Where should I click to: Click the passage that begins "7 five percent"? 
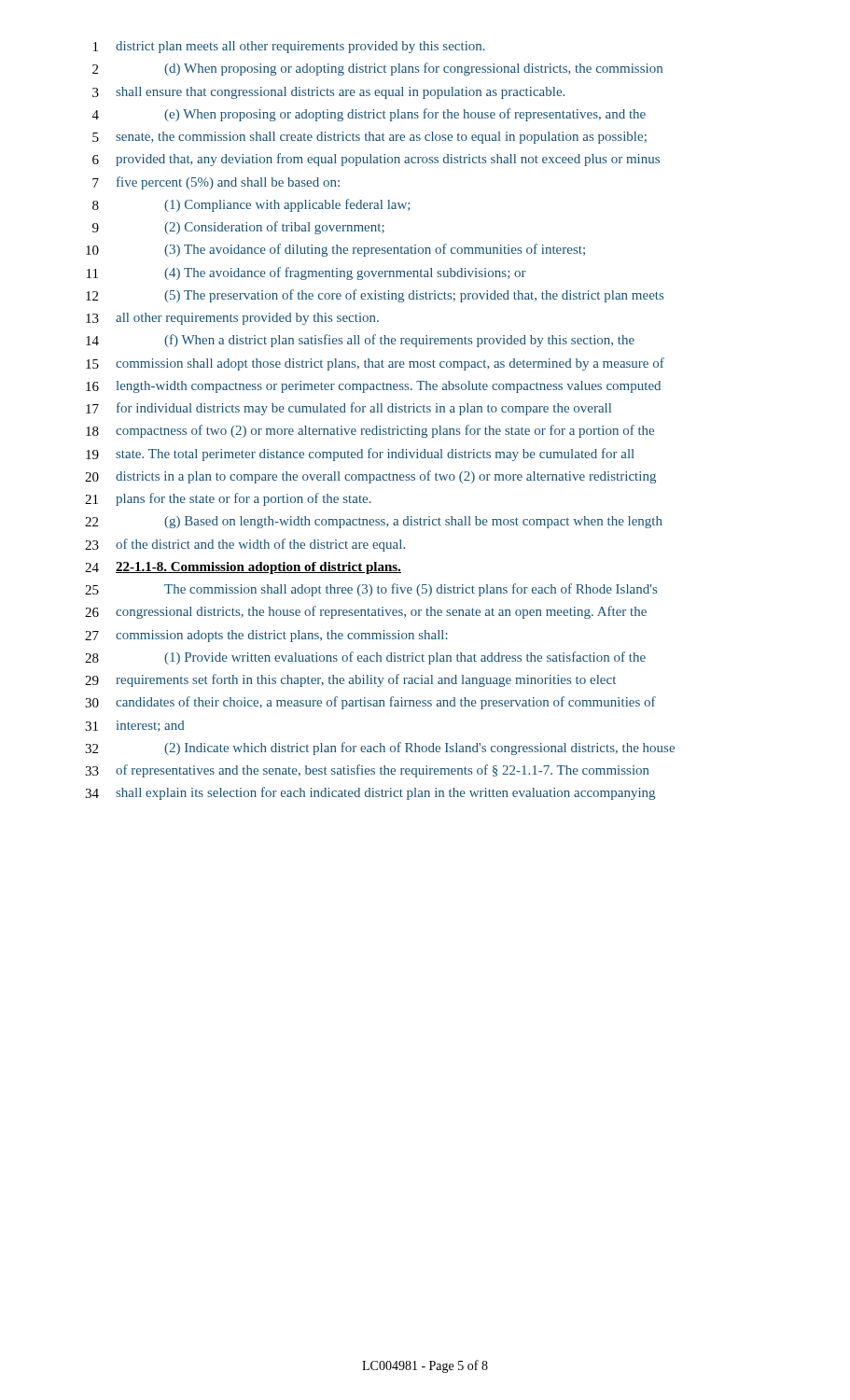pos(216,183)
